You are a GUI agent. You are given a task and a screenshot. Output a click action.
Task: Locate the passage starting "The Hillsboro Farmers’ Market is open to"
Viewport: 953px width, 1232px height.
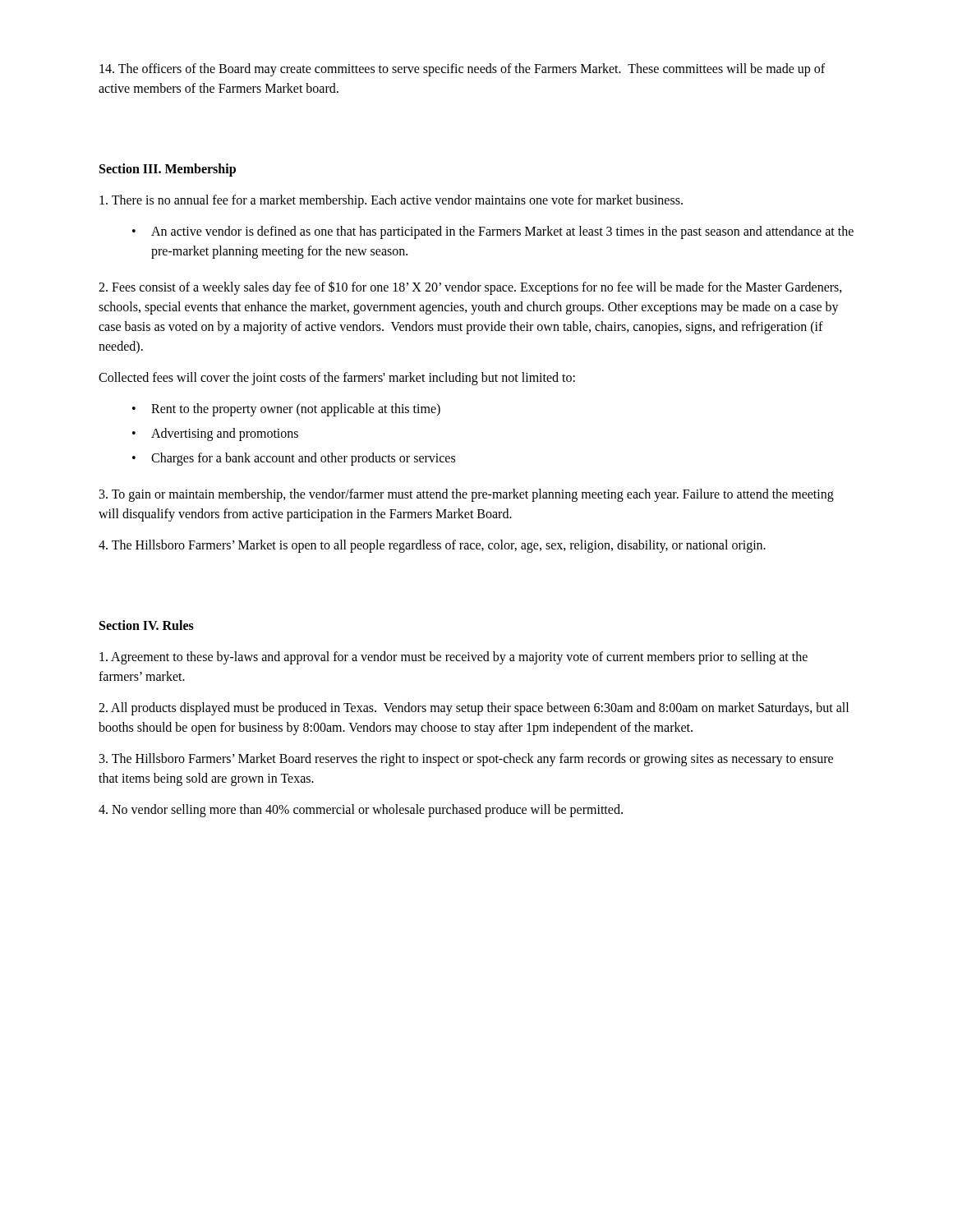point(432,545)
